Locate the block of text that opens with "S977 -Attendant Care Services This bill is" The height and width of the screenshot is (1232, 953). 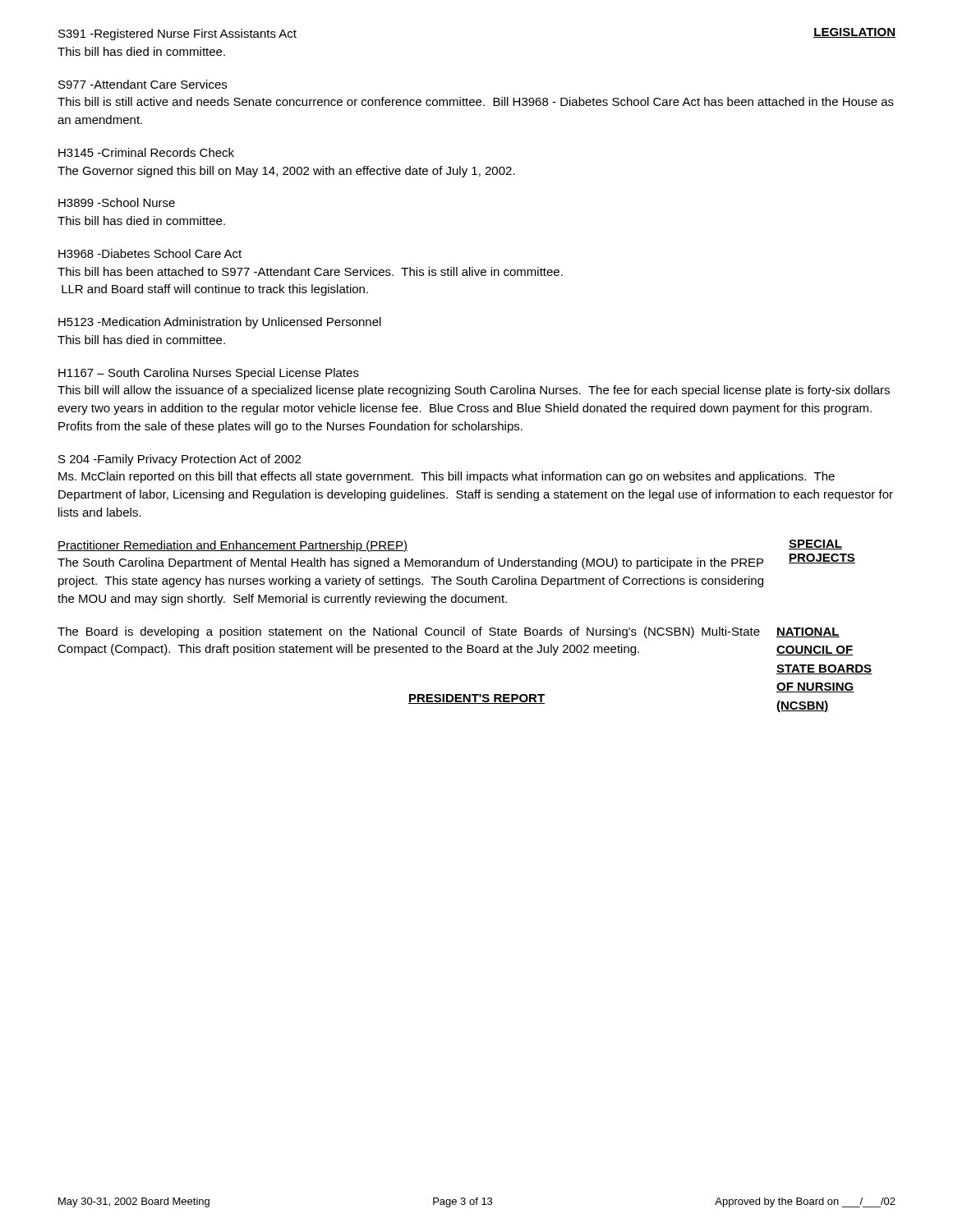476,102
